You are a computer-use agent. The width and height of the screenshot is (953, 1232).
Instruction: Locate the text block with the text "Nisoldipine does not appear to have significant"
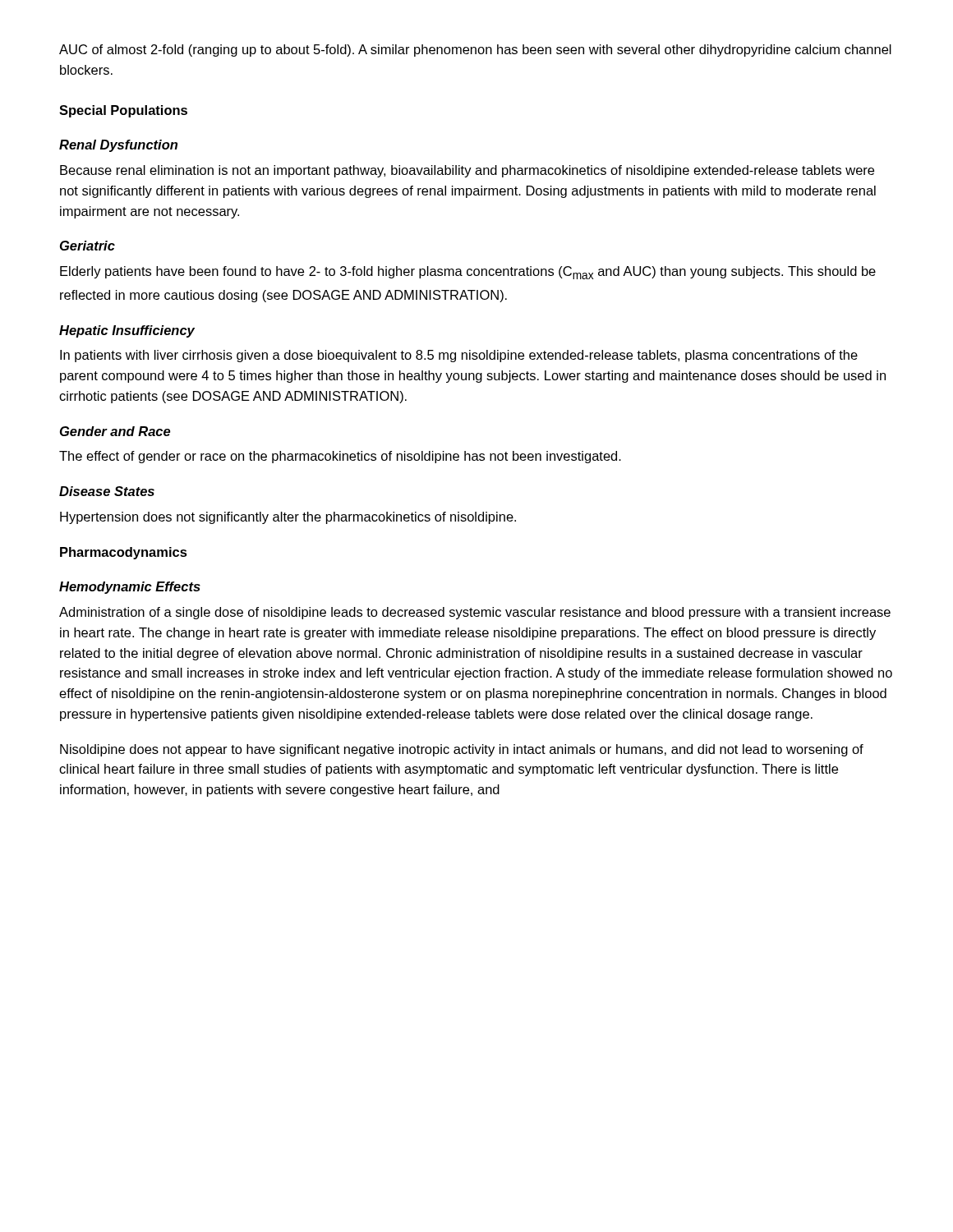click(461, 769)
